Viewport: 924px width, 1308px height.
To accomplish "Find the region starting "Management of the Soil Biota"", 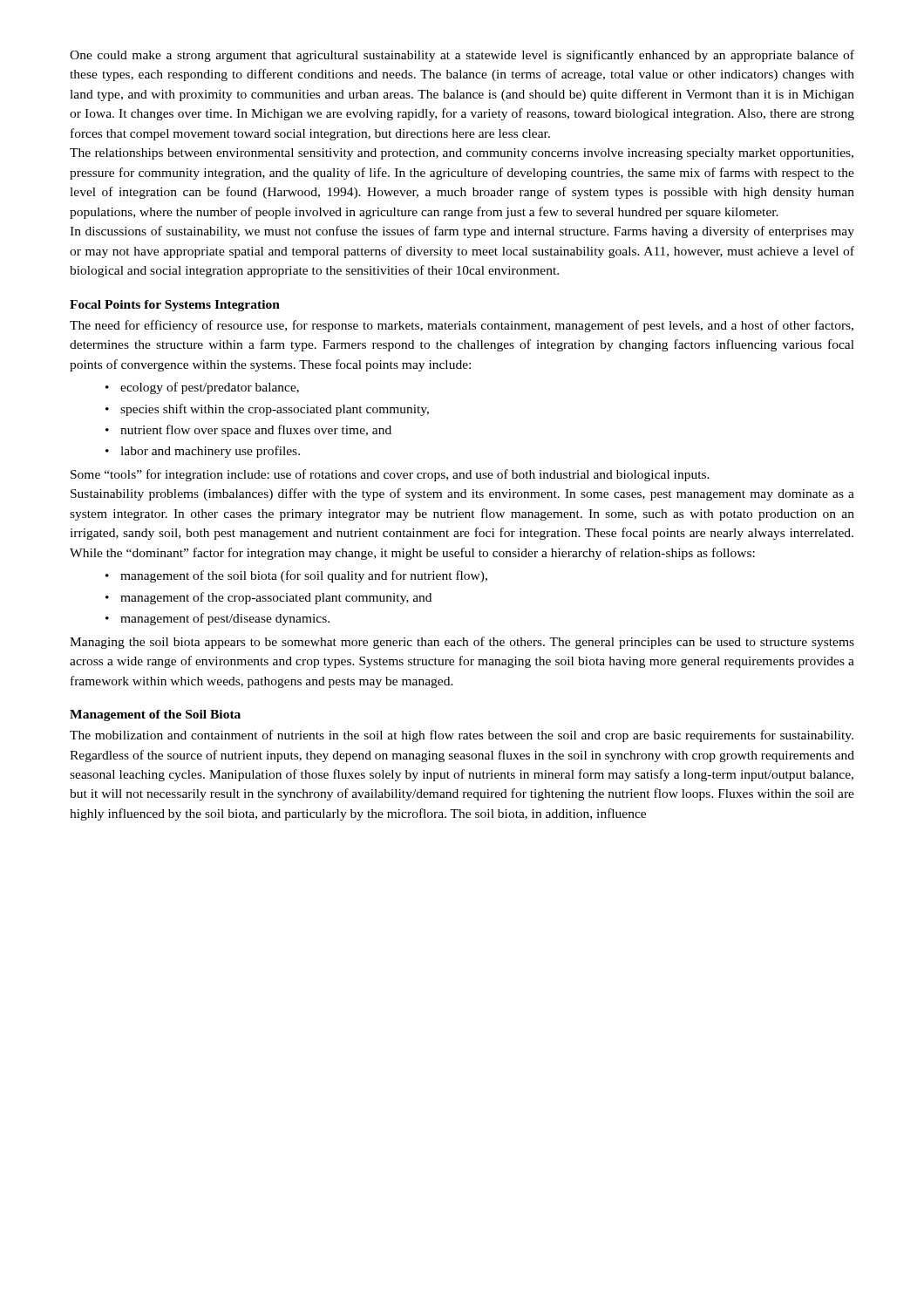I will [155, 714].
